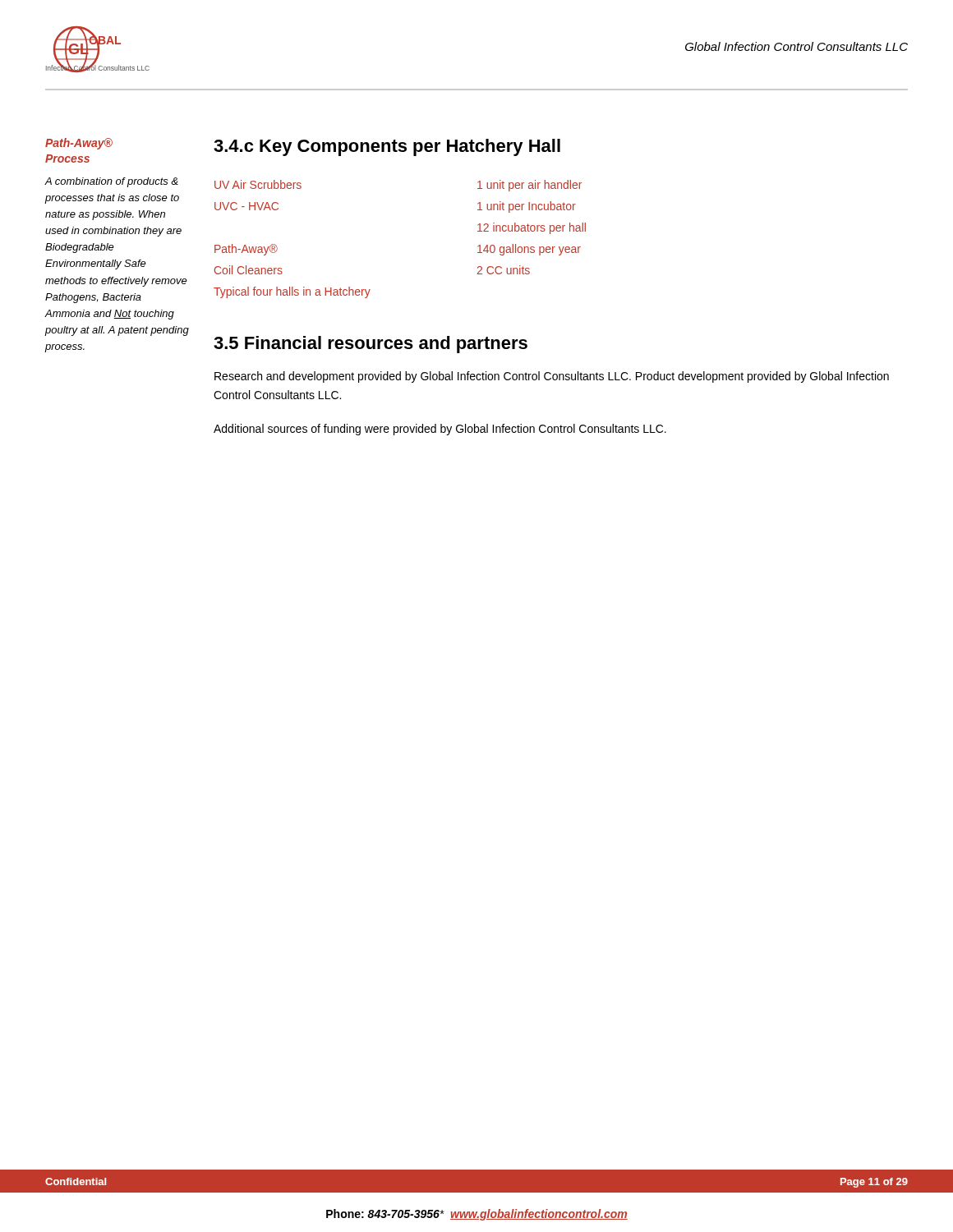
Task: Find the section header with the text "3.4.c Key Components per Hatchery Hall"
Action: pos(387,146)
